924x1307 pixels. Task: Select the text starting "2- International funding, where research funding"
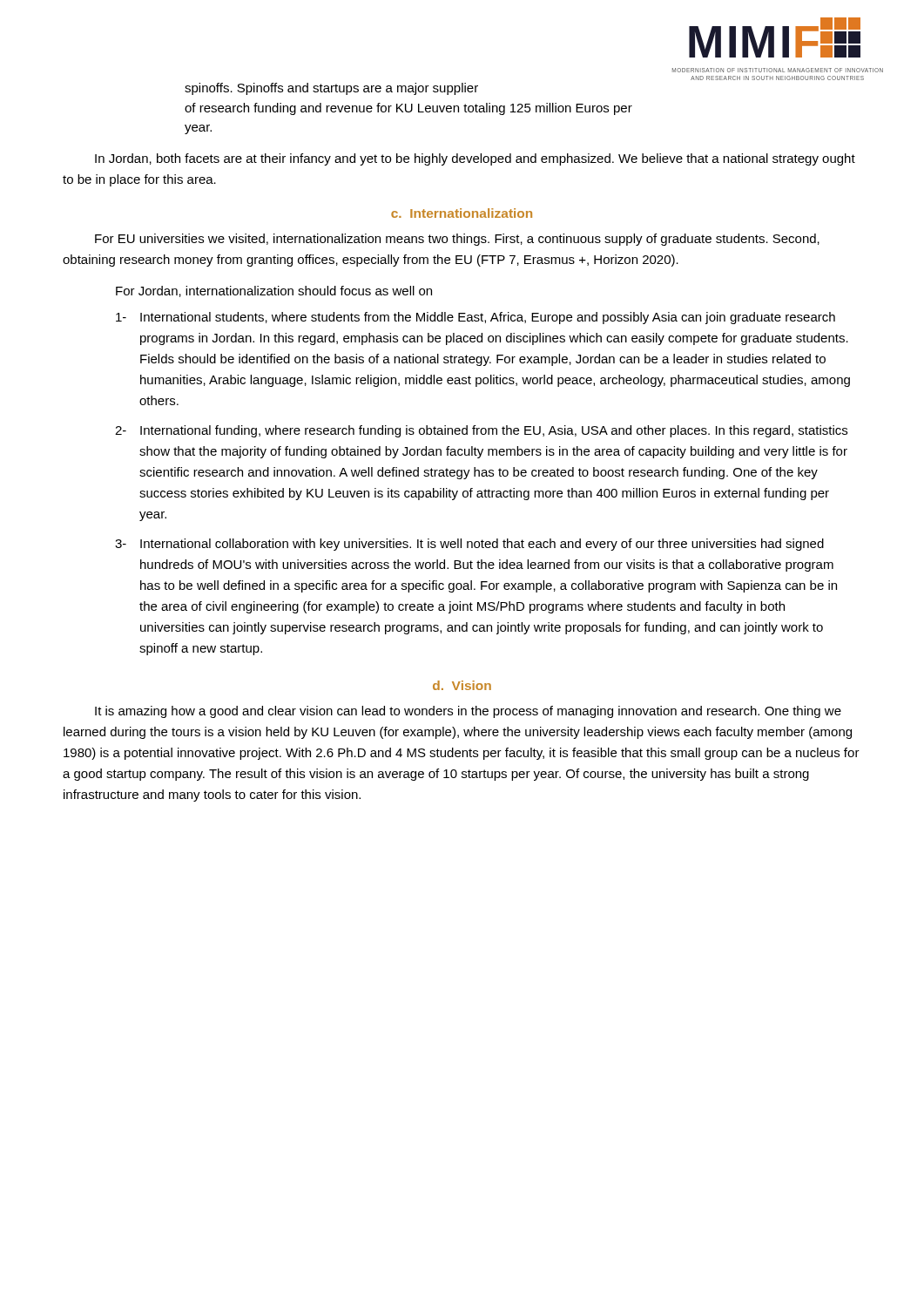click(484, 472)
